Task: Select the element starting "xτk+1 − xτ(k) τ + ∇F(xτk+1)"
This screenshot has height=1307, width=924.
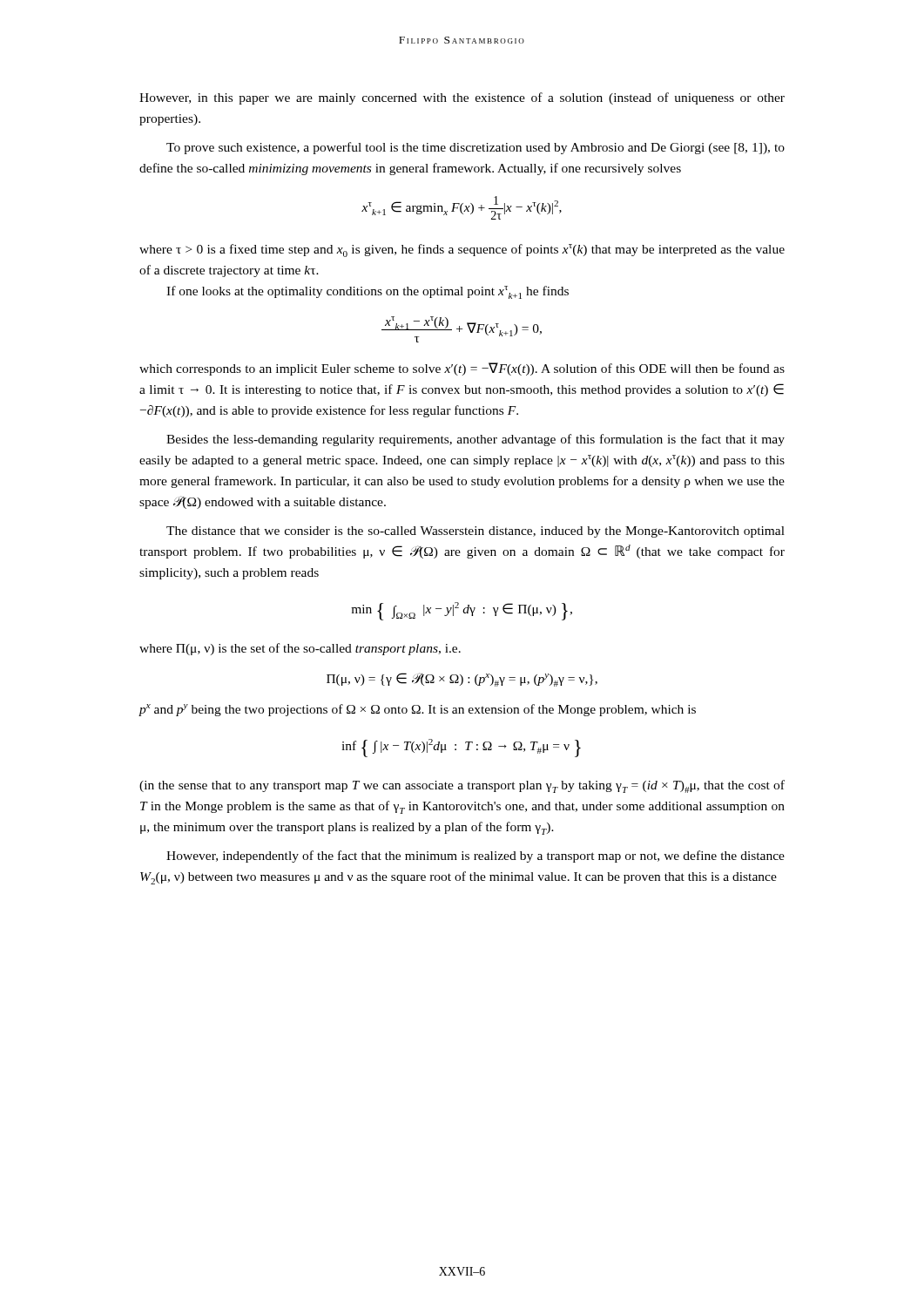Action: [x=462, y=330]
